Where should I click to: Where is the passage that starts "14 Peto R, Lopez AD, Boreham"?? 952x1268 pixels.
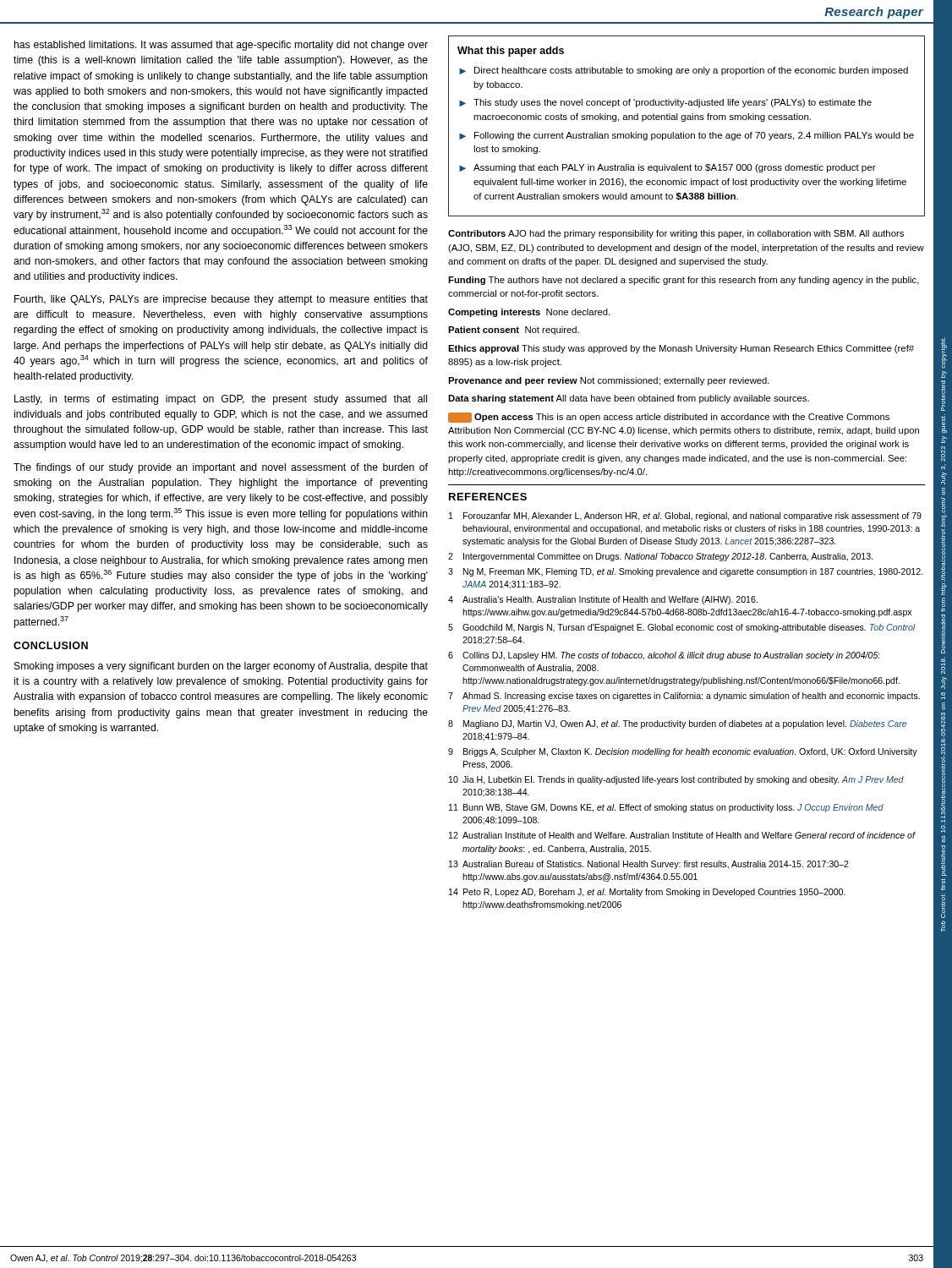687,898
